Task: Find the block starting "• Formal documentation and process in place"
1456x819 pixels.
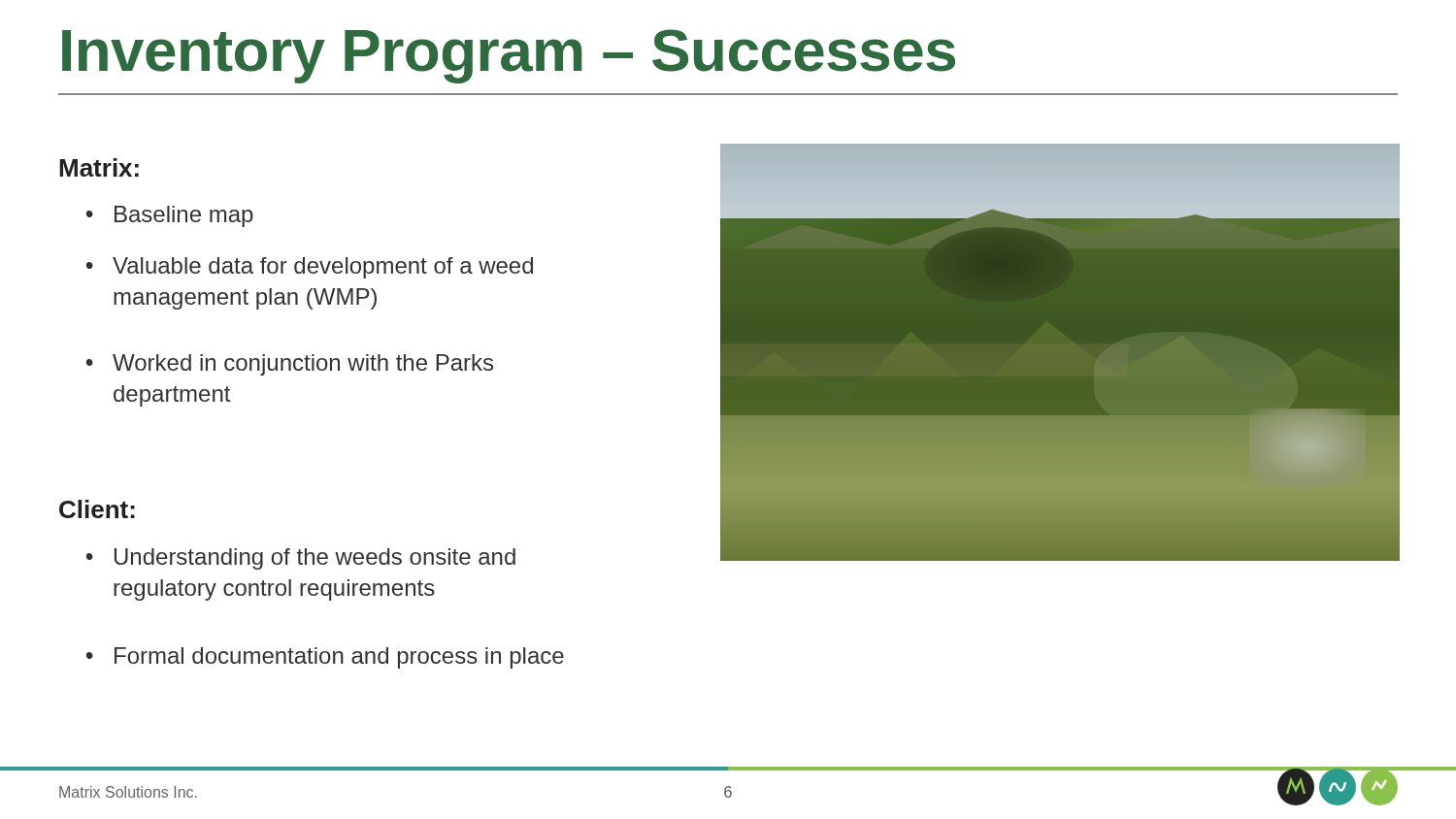Action: pyautogui.click(x=401, y=656)
